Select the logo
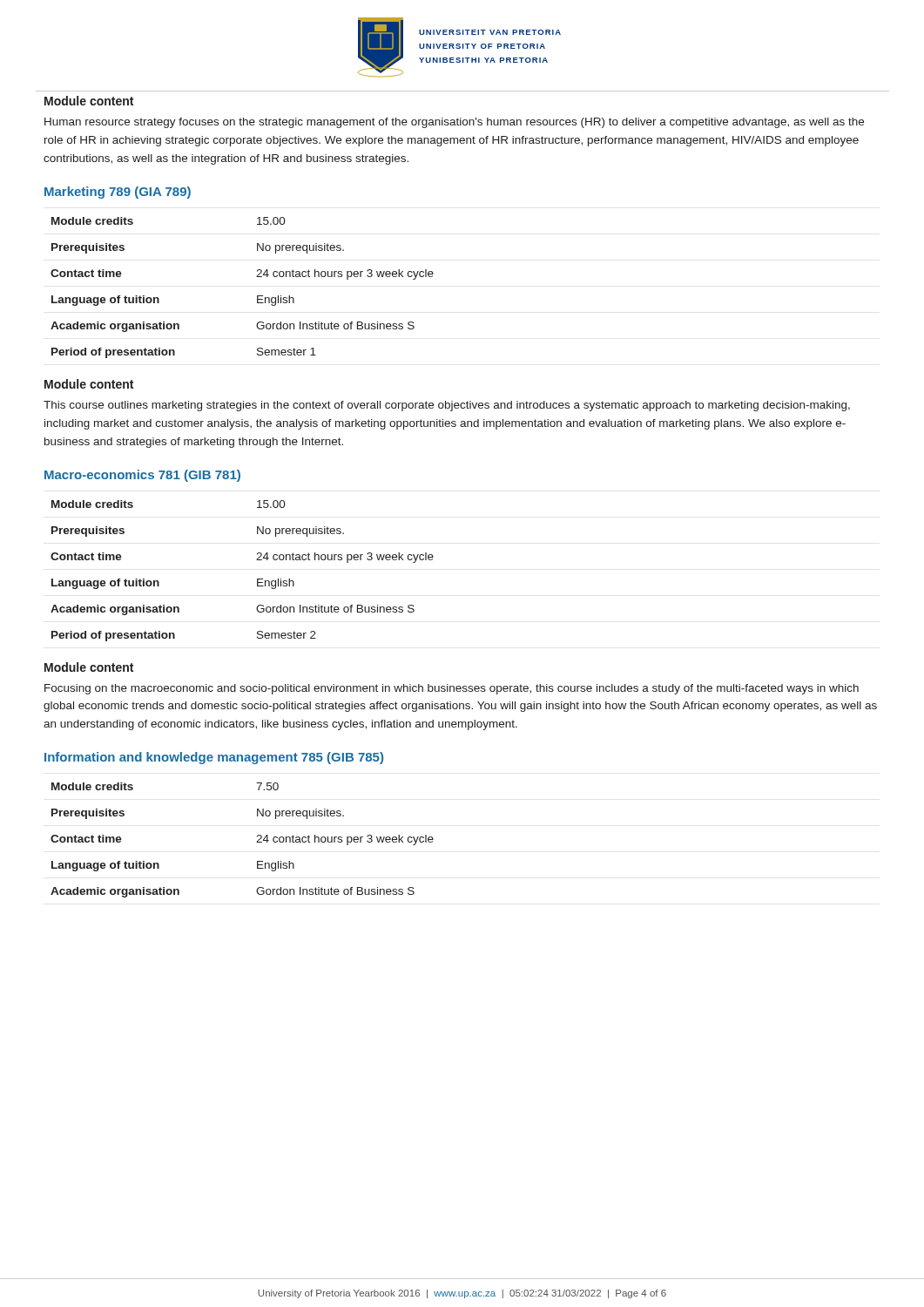Screen dimensions: 1307x924 click(462, 49)
